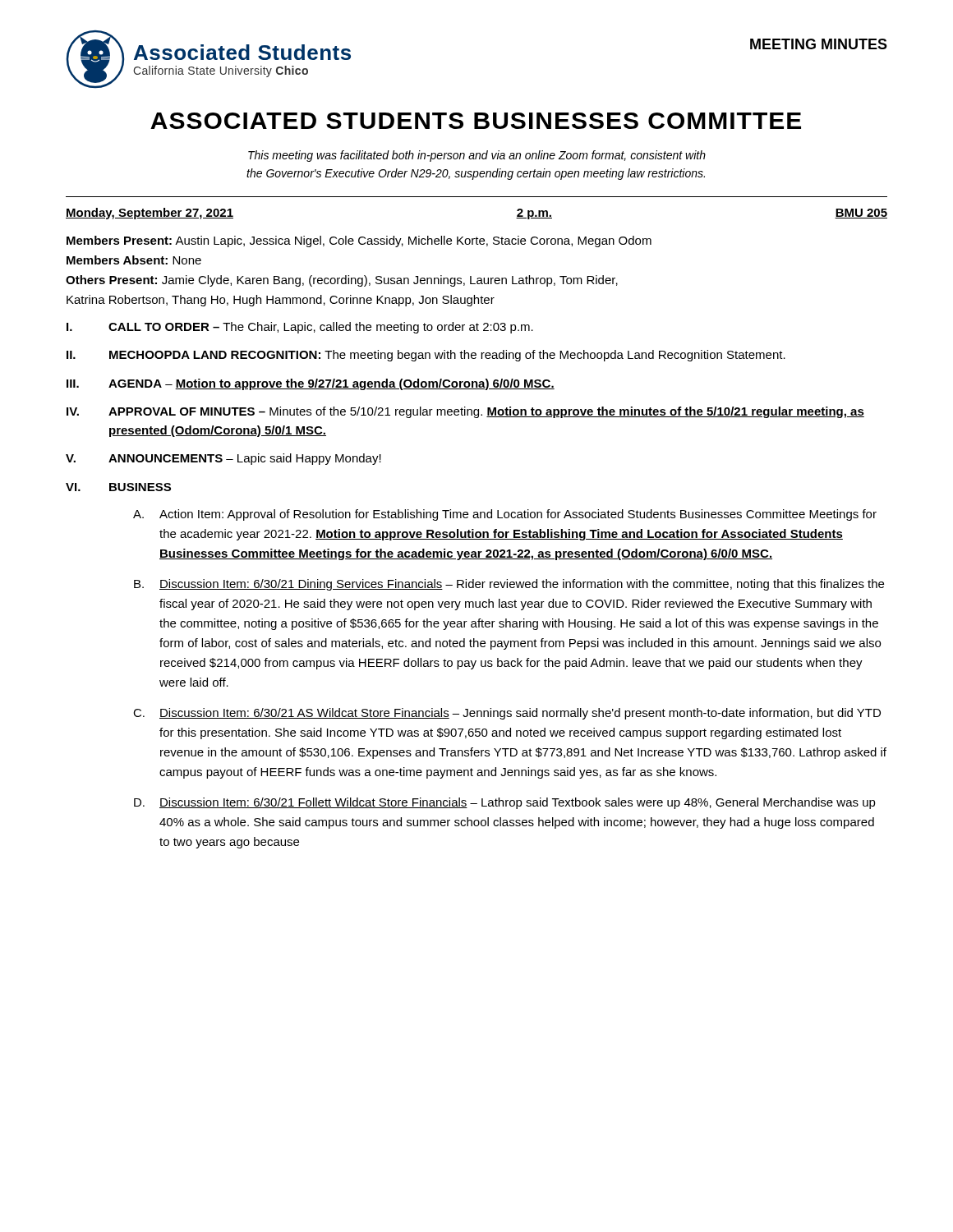The image size is (953, 1232).
Task: Click on the list item that reads "VI. BUSINESS A."
Action: click(476, 670)
